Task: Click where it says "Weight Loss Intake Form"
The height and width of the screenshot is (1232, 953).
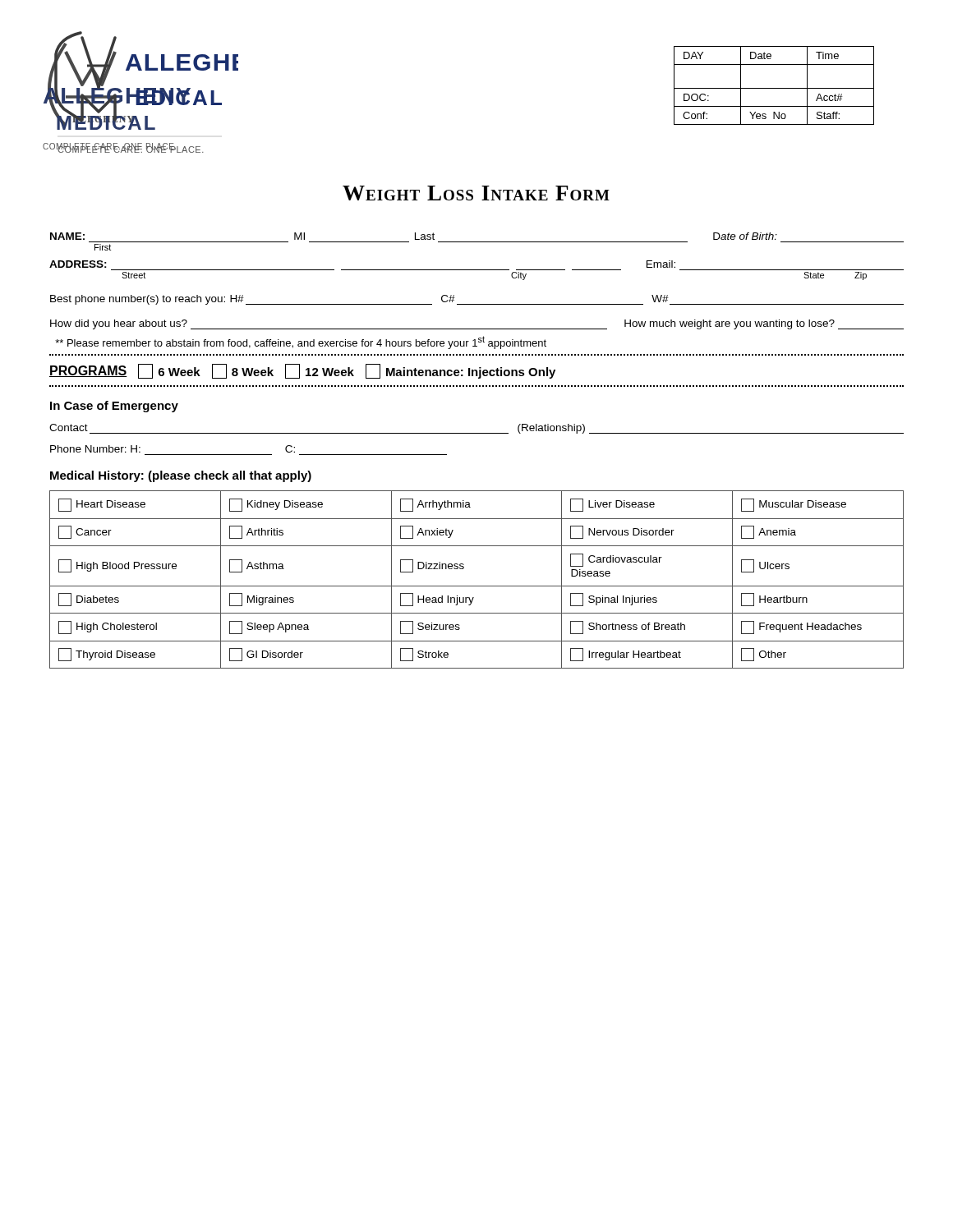Action: pos(476,193)
